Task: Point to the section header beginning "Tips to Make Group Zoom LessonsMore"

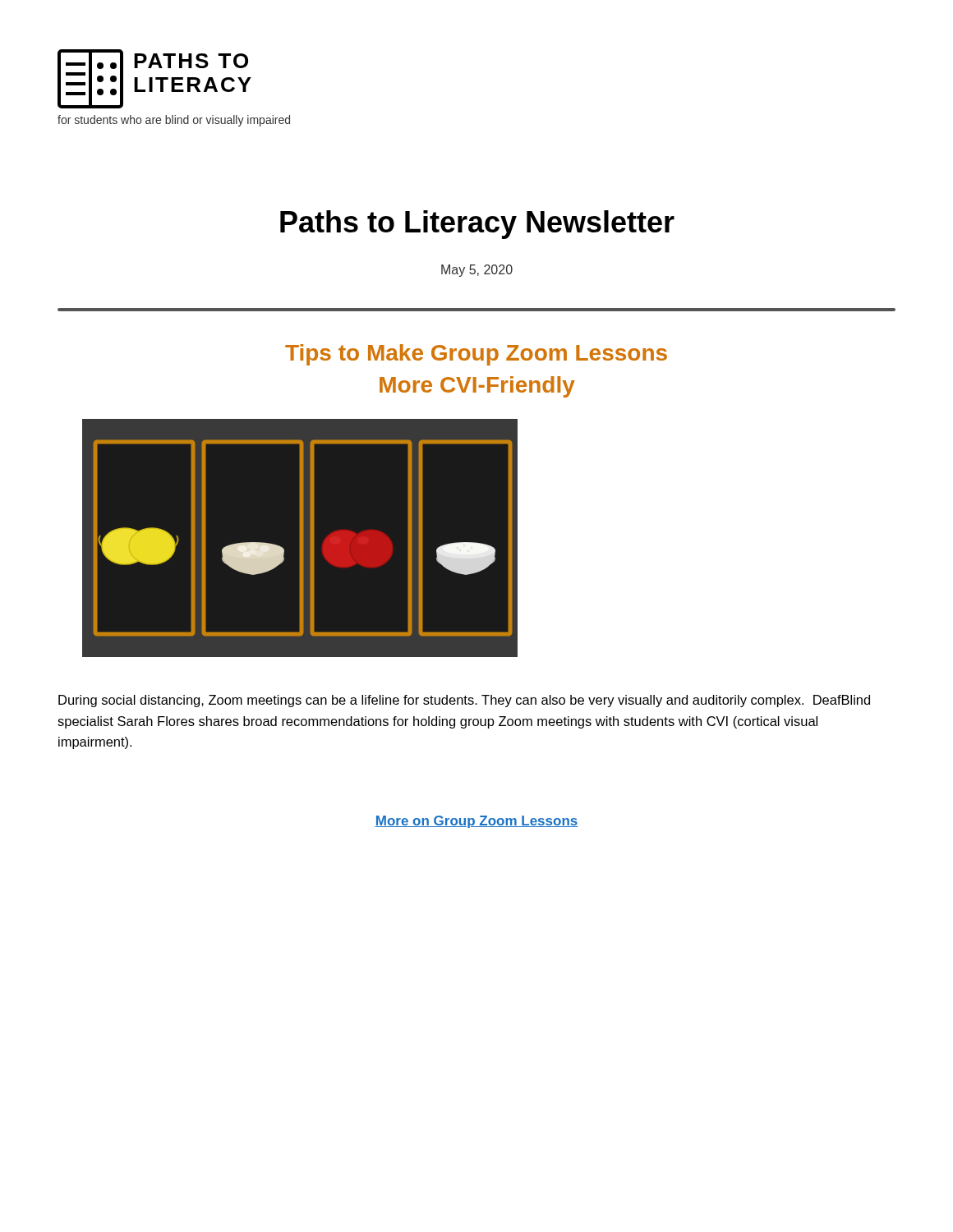Action: (476, 369)
